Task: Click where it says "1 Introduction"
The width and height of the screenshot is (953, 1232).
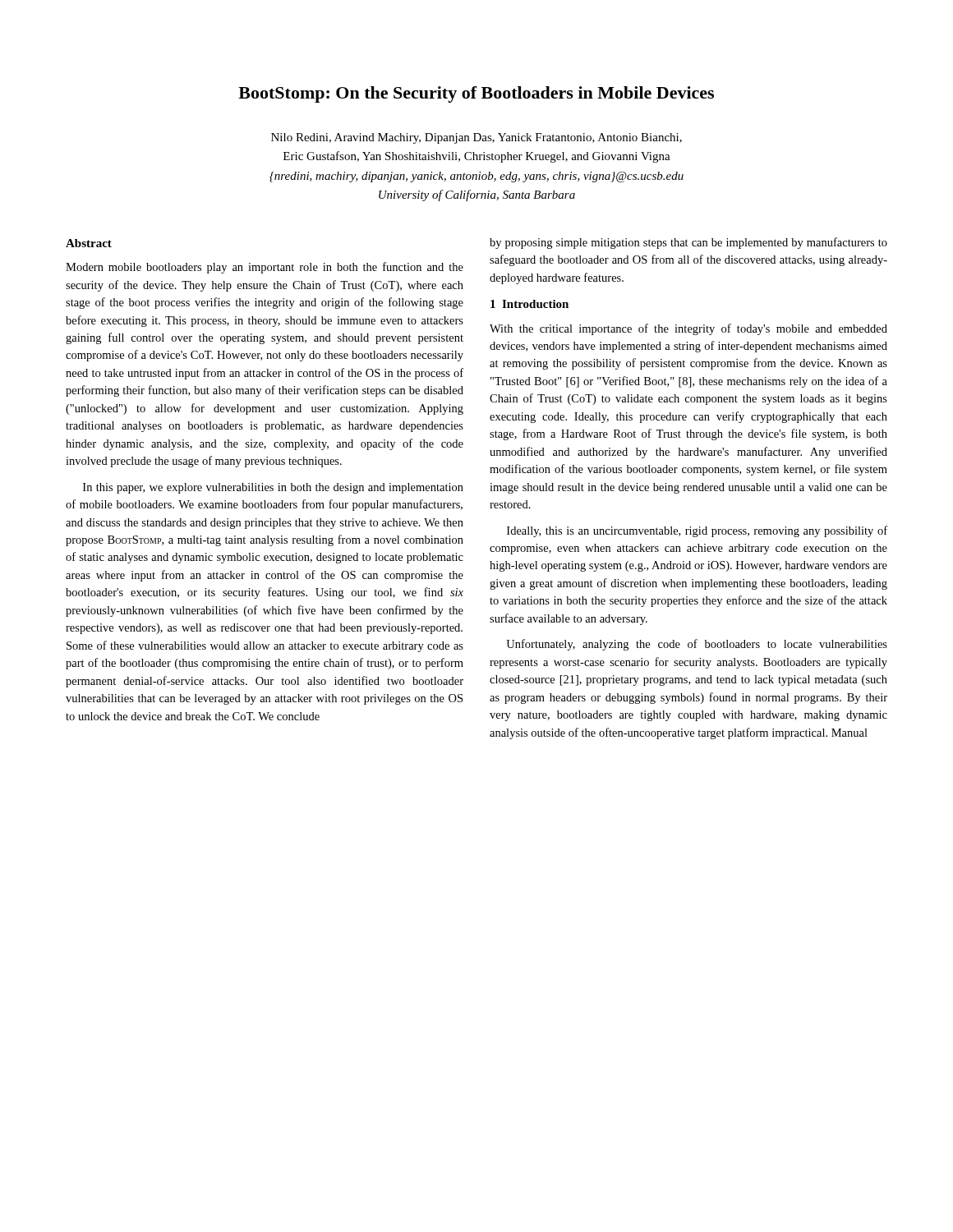Action: pyautogui.click(x=529, y=304)
